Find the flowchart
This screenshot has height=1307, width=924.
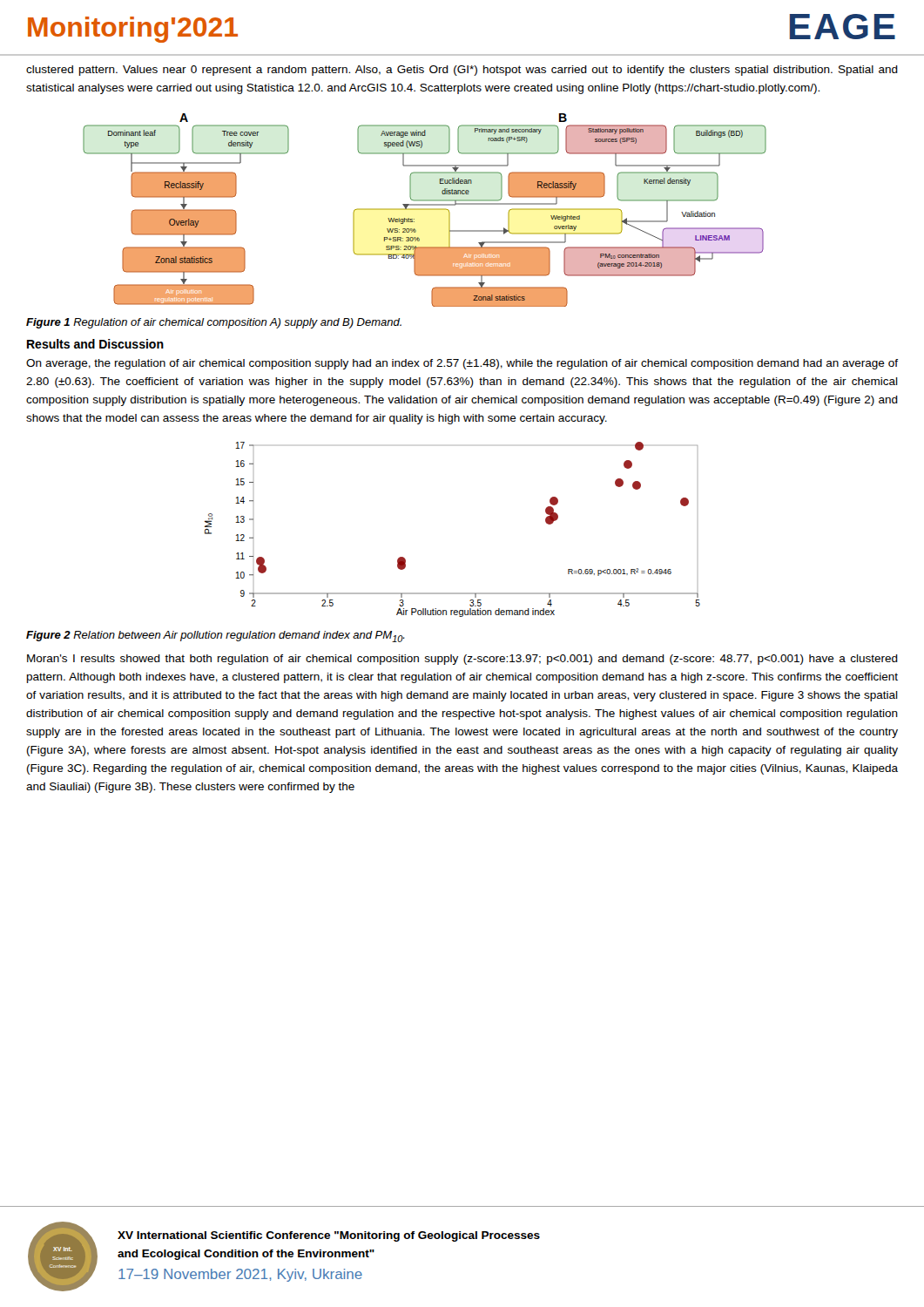tap(462, 206)
